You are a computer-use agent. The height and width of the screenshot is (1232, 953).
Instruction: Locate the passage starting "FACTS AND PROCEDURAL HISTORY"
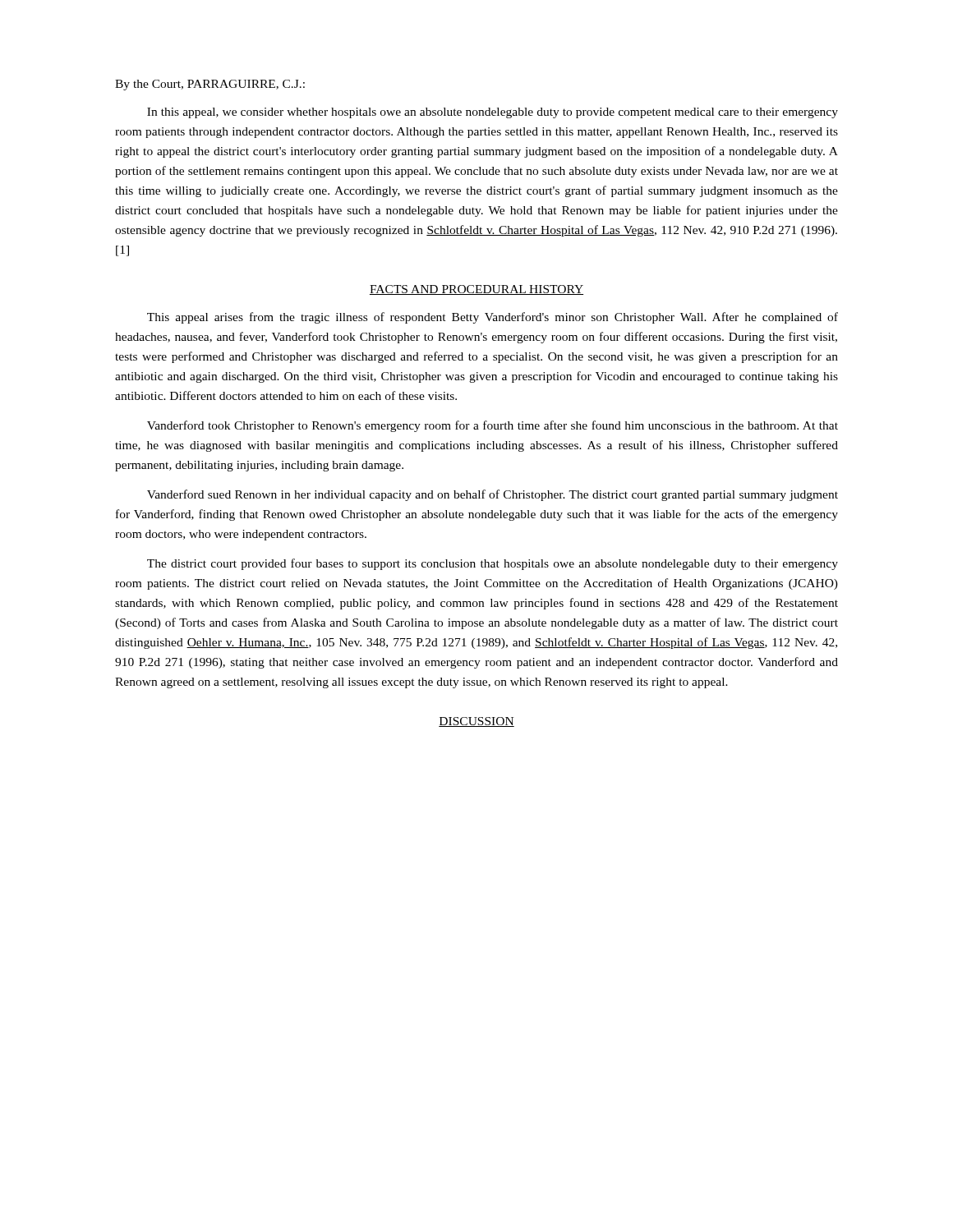coord(476,289)
